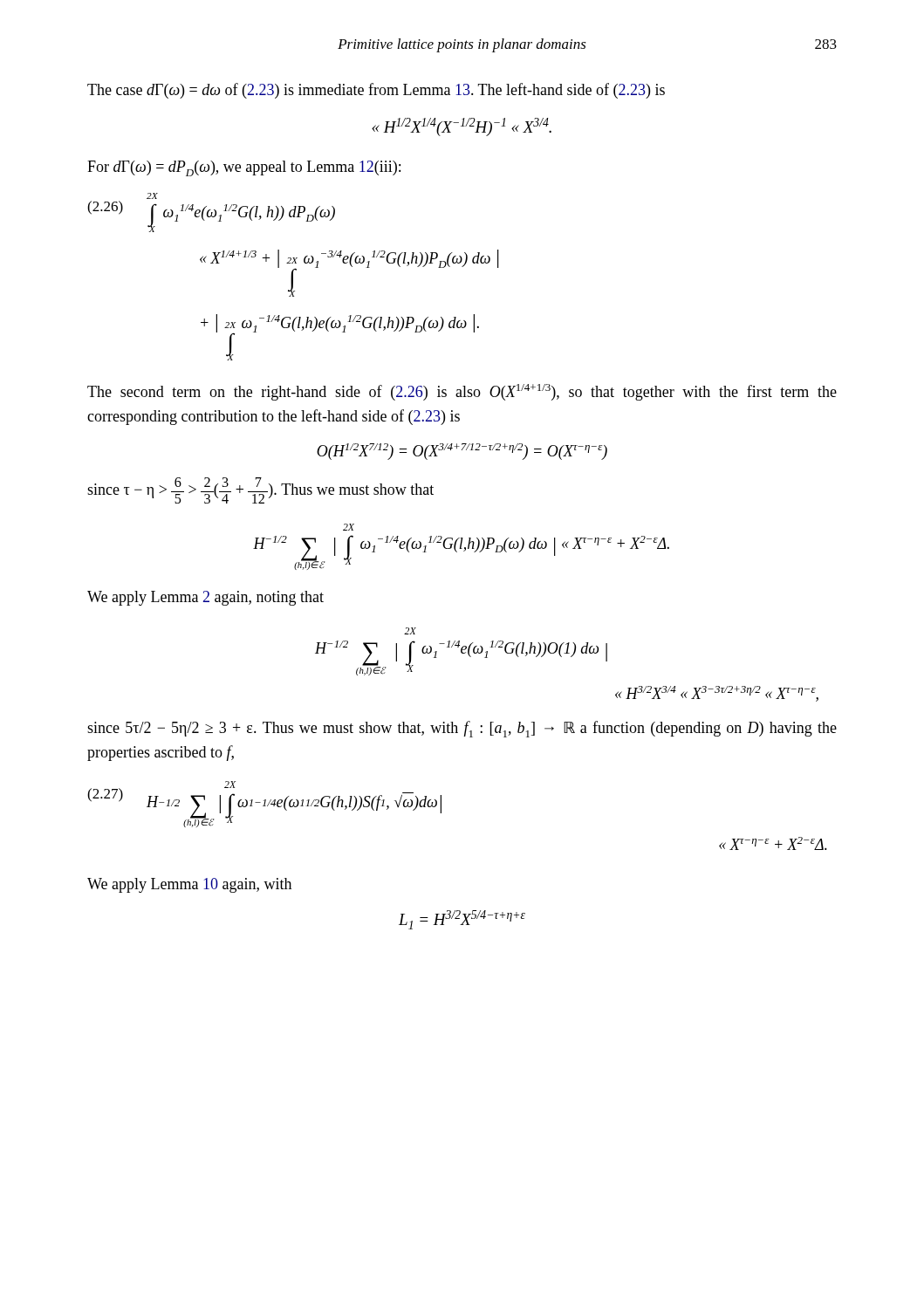Screen dimensions: 1309x924
Task: Find the formula containing "O(H1/2X7/12) = O(X3/4+7/12−τ/2+η/2) = O(Xτ−η−ε)"
Action: pyautogui.click(x=462, y=450)
